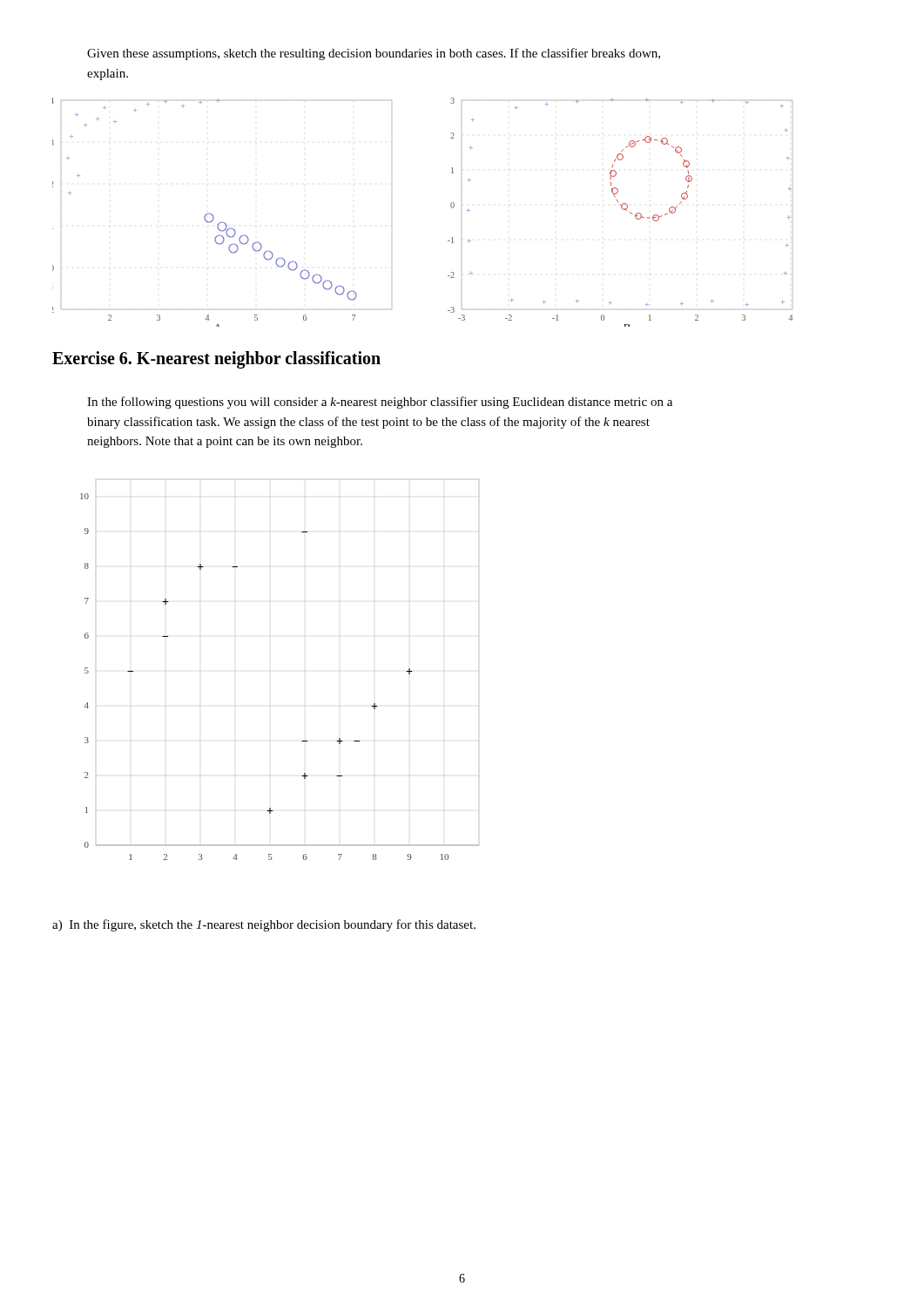Image resolution: width=924 pixels, height=1307 pixels.
Task: Select the text block that says "In the following questions you will consider a"
Action: 380,421
